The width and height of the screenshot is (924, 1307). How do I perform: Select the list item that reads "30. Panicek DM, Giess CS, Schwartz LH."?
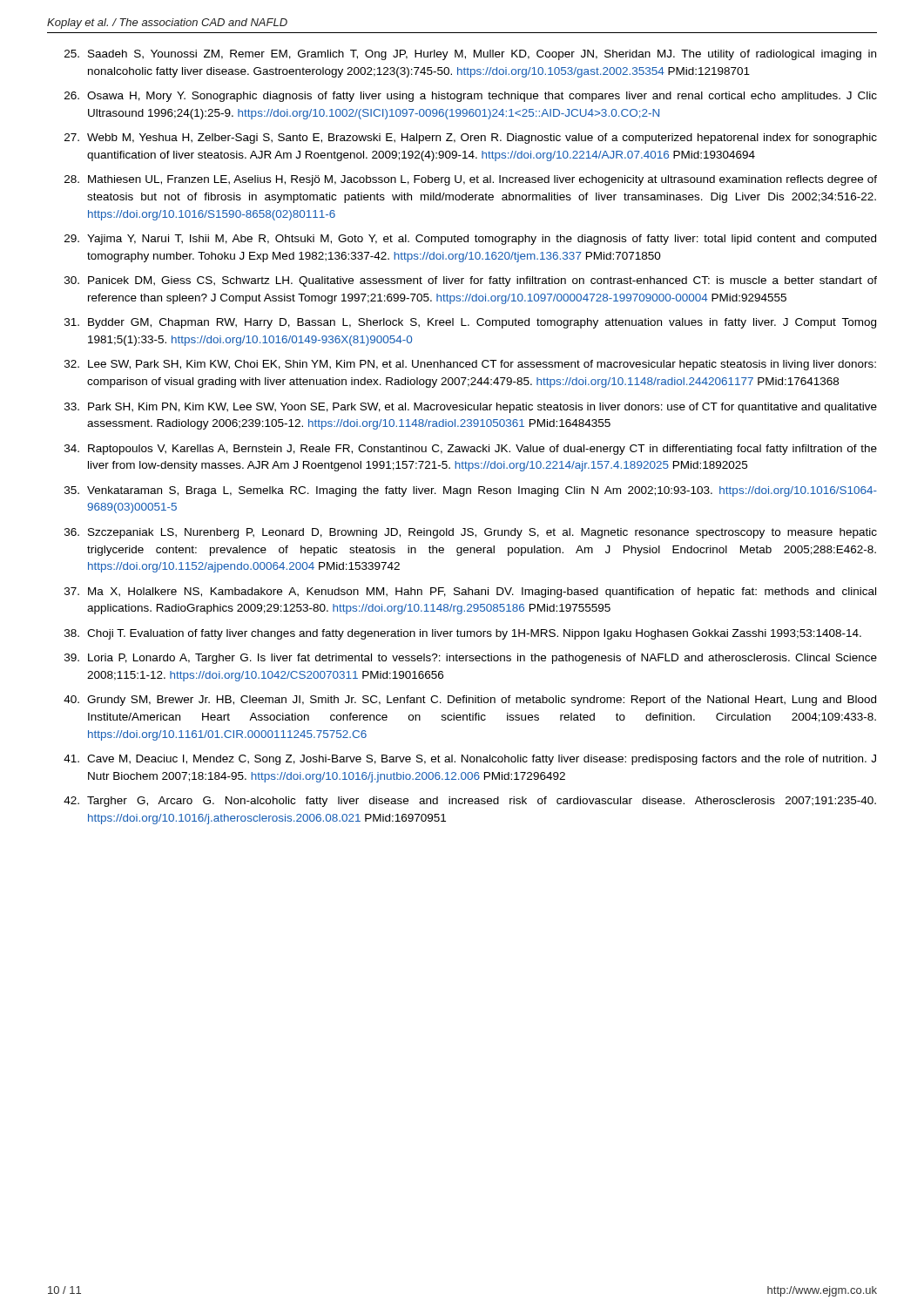click(462, 289)
